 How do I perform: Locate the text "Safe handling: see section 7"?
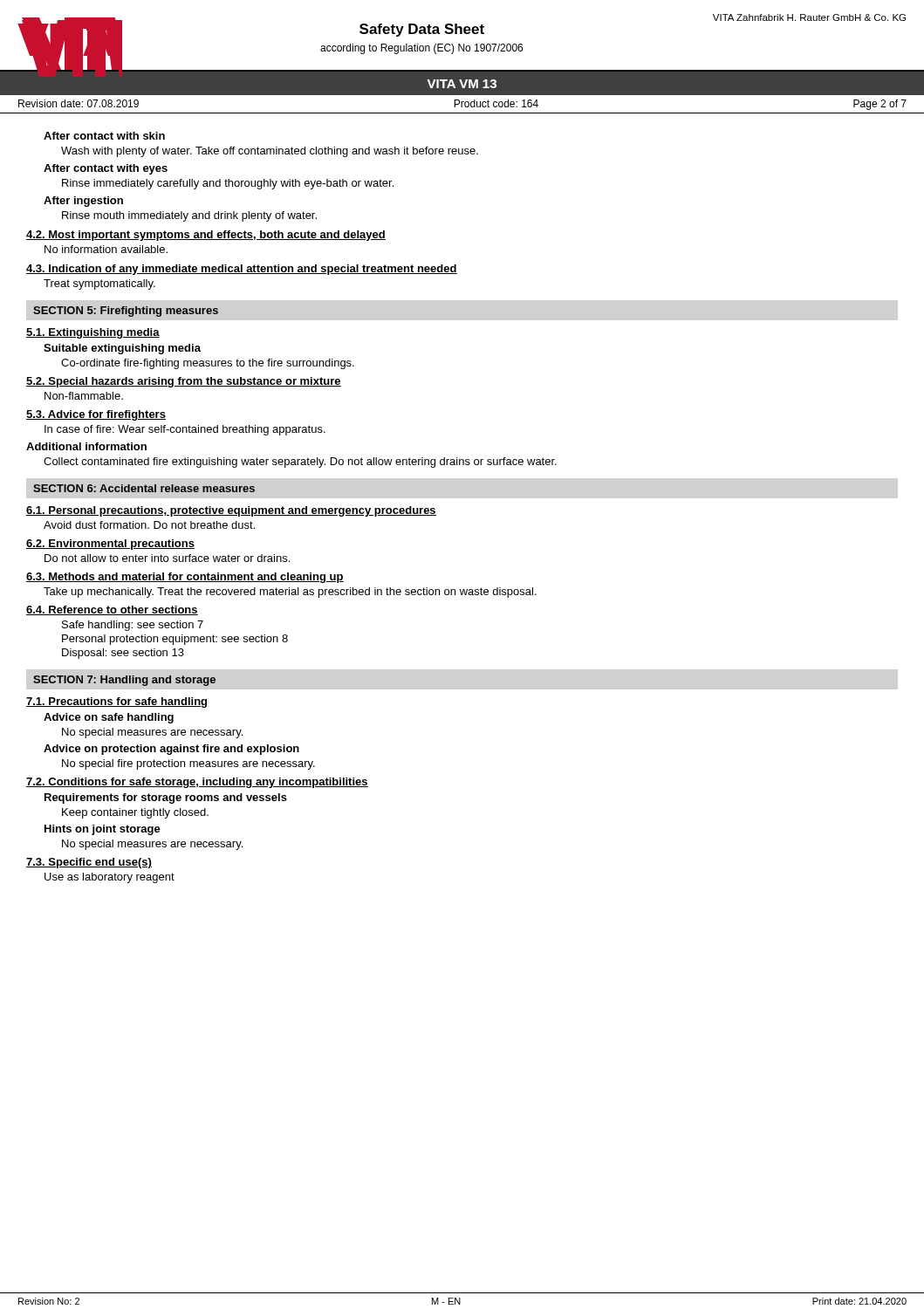click(x=132, y=624)
